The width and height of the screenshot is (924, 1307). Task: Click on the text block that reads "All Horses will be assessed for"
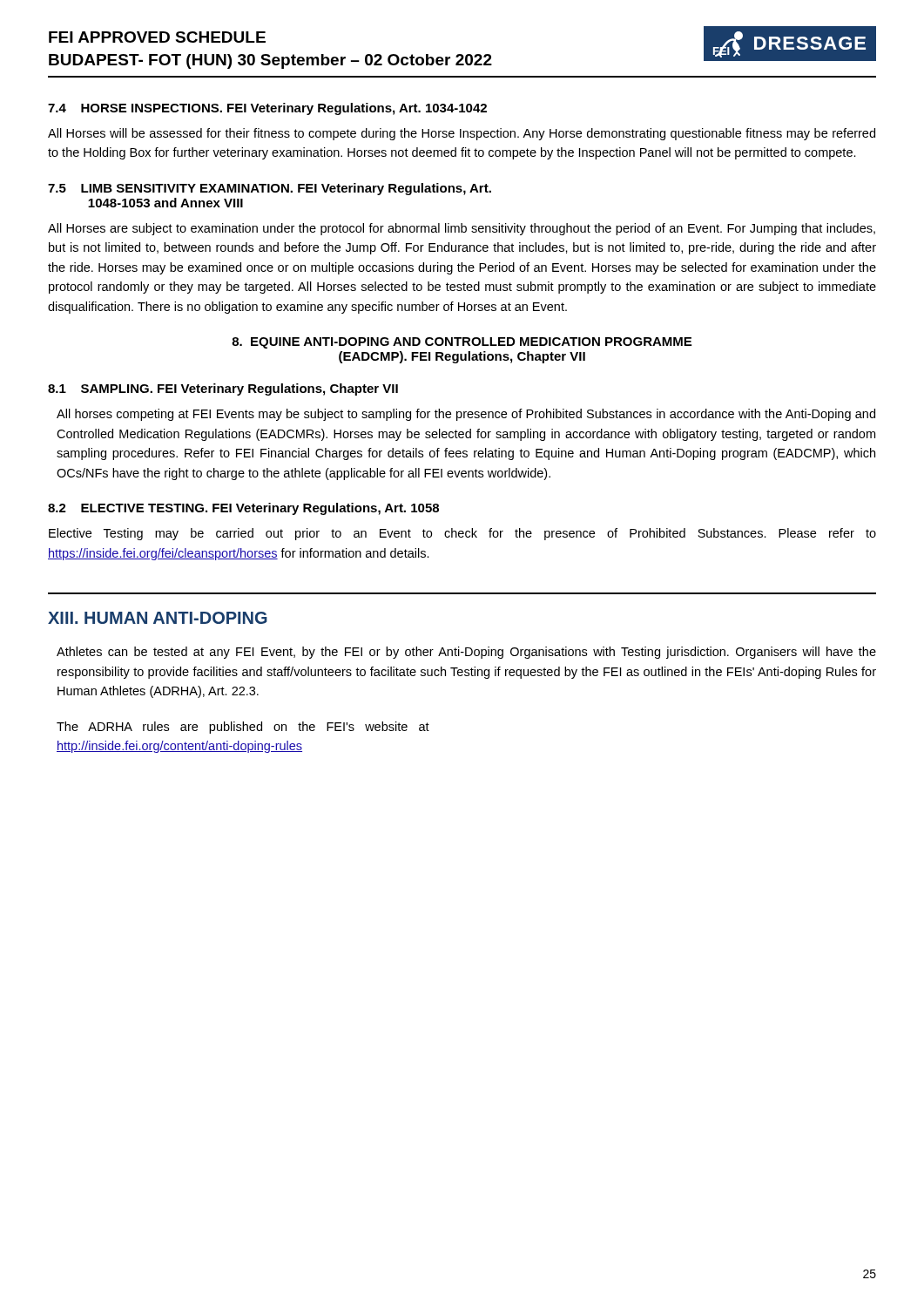[462, 143]
